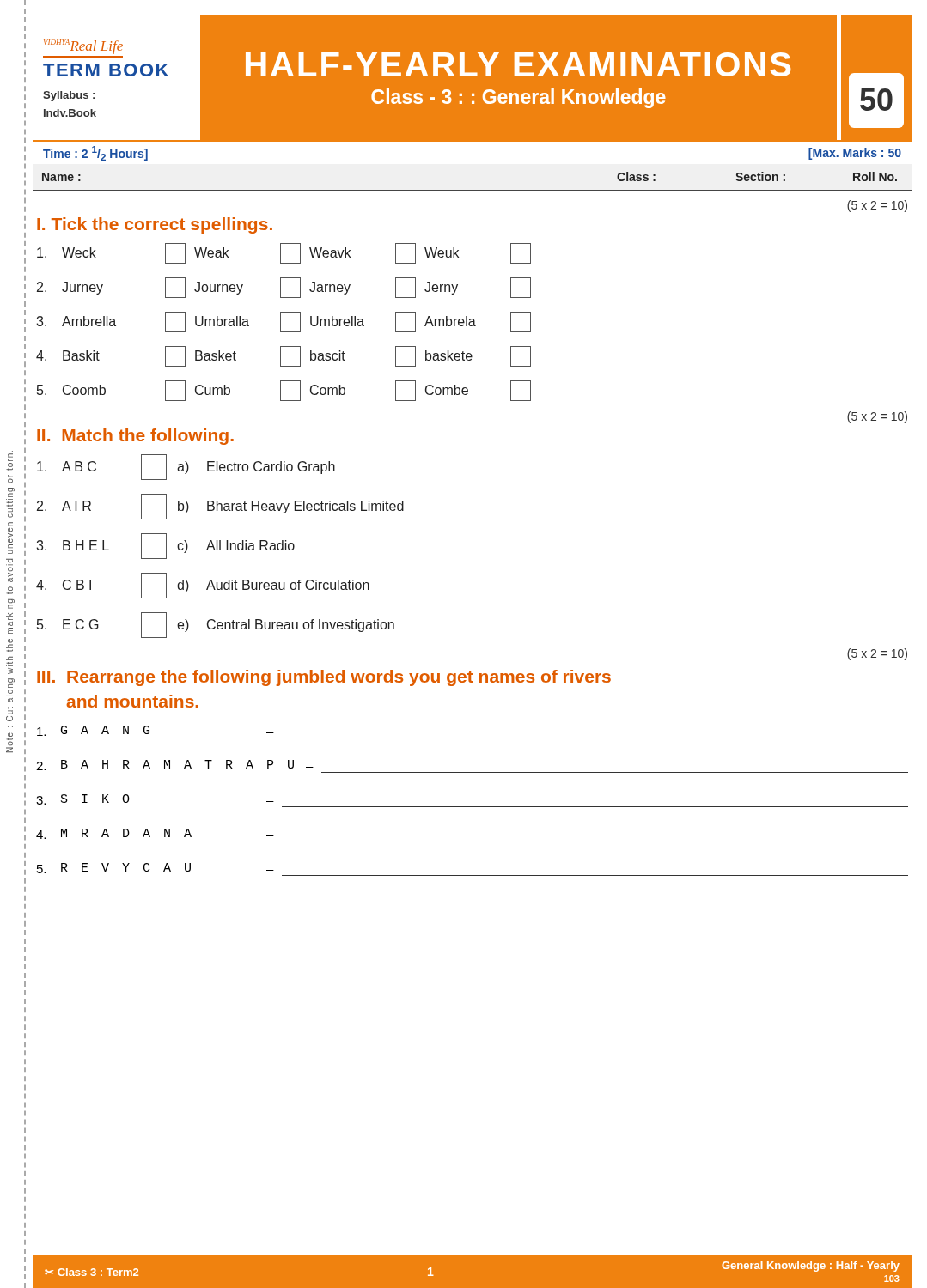Select the list item with the text "Weck Weak Weavk Weuk"

click(284, 253)
